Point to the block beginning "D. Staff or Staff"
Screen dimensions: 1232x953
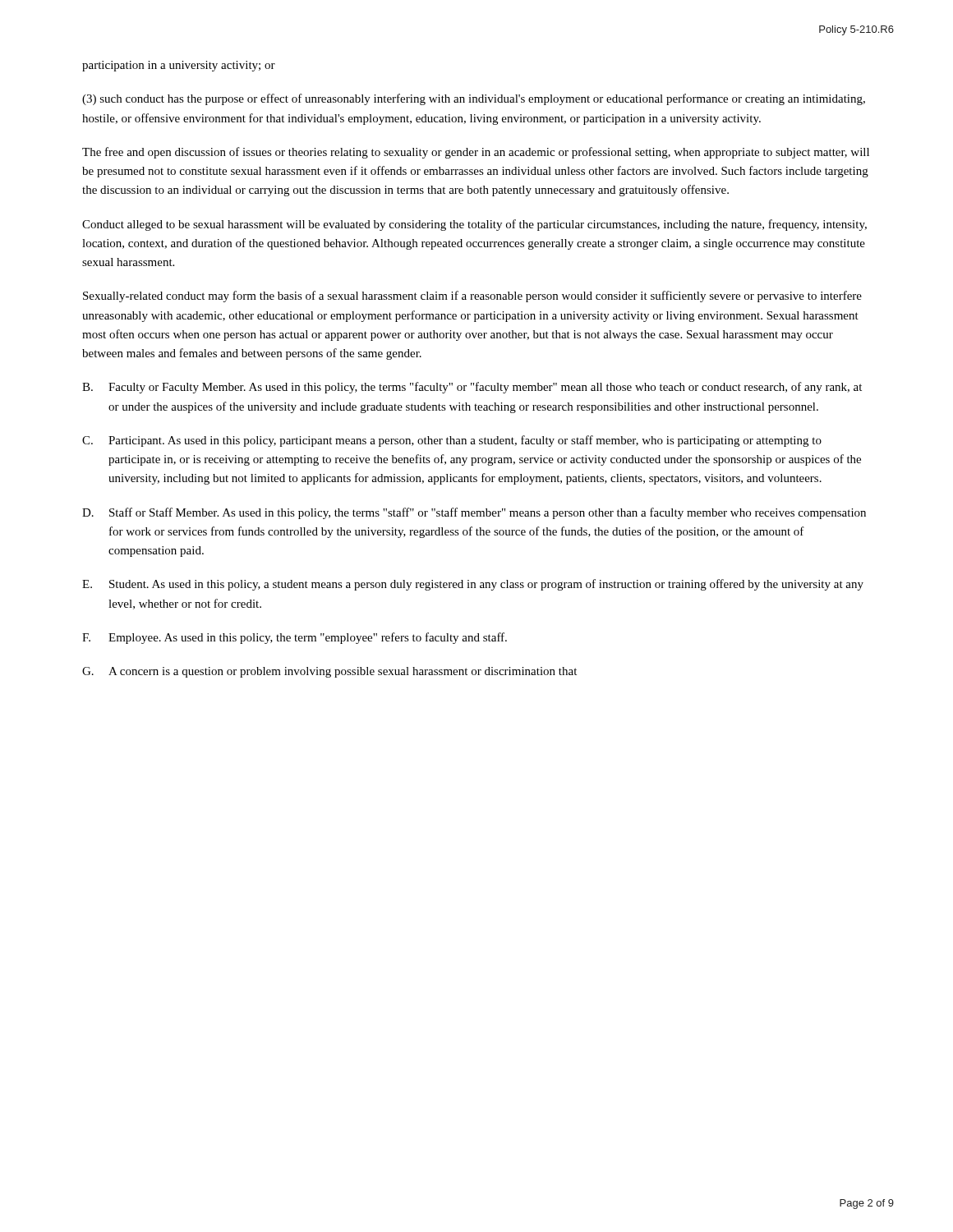pos(478,532)
